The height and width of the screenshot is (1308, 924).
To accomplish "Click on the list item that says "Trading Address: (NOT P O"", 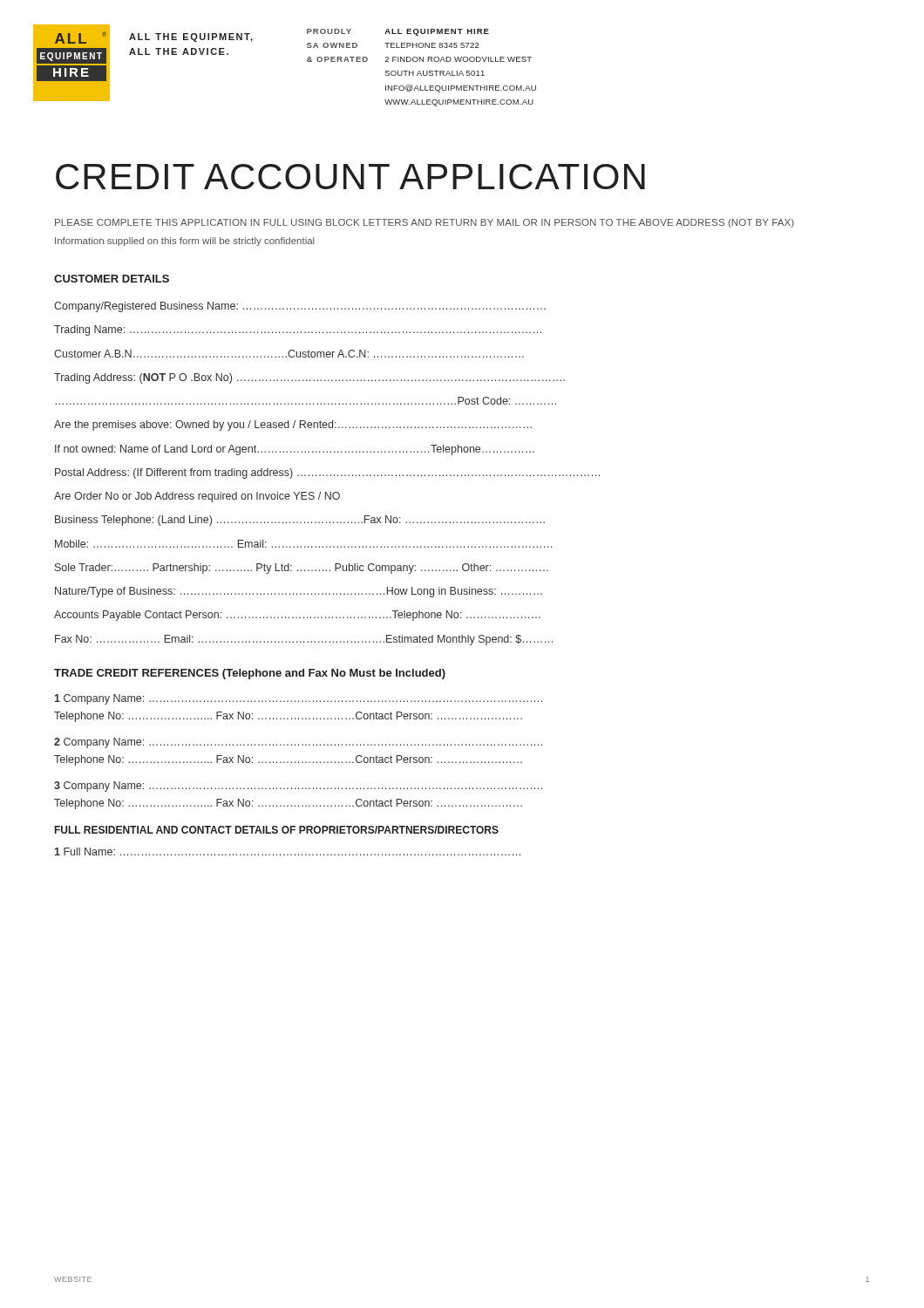I will [x=310, y=377].
